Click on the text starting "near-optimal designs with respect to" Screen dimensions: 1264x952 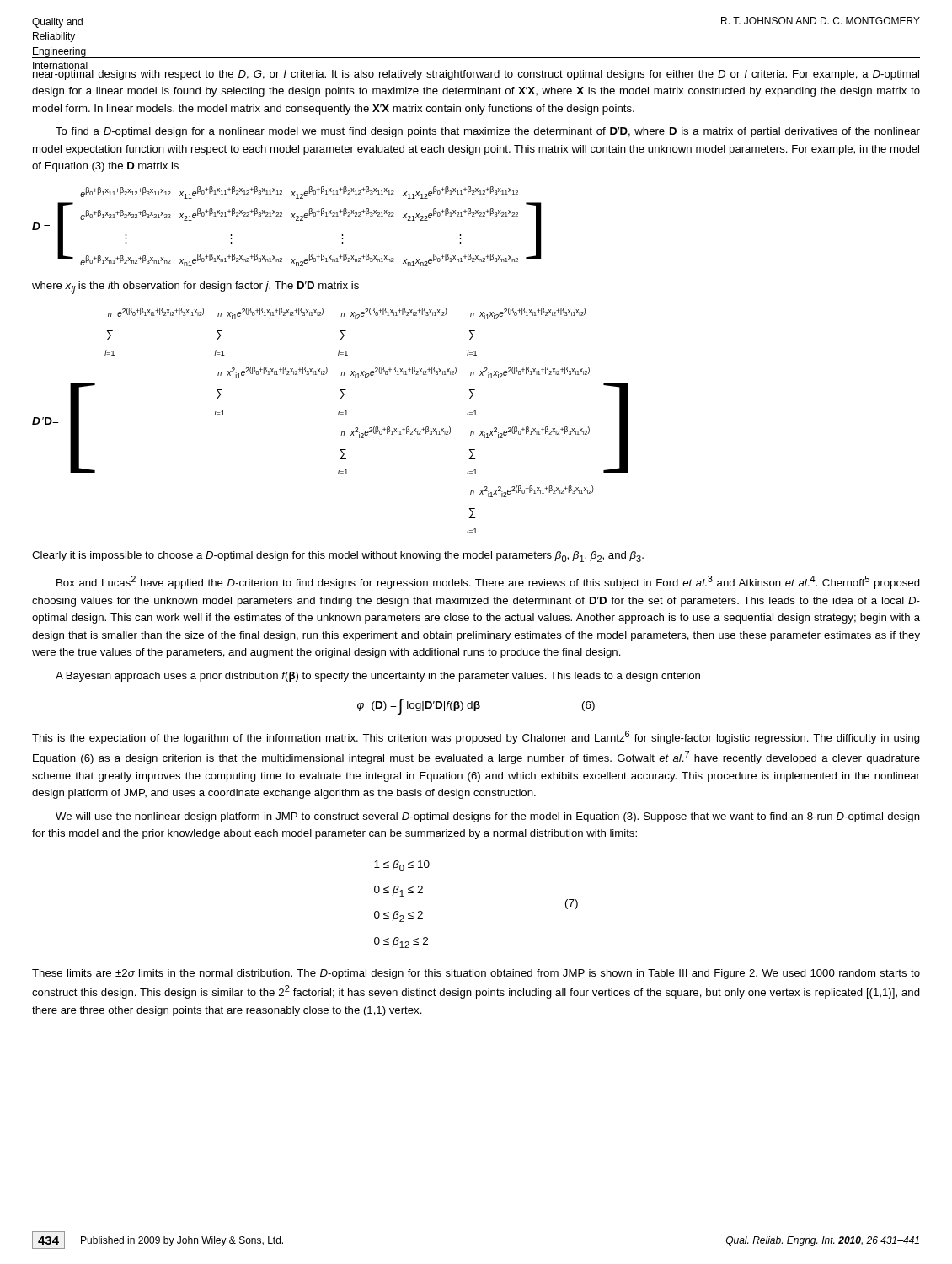tap(476, 92)
